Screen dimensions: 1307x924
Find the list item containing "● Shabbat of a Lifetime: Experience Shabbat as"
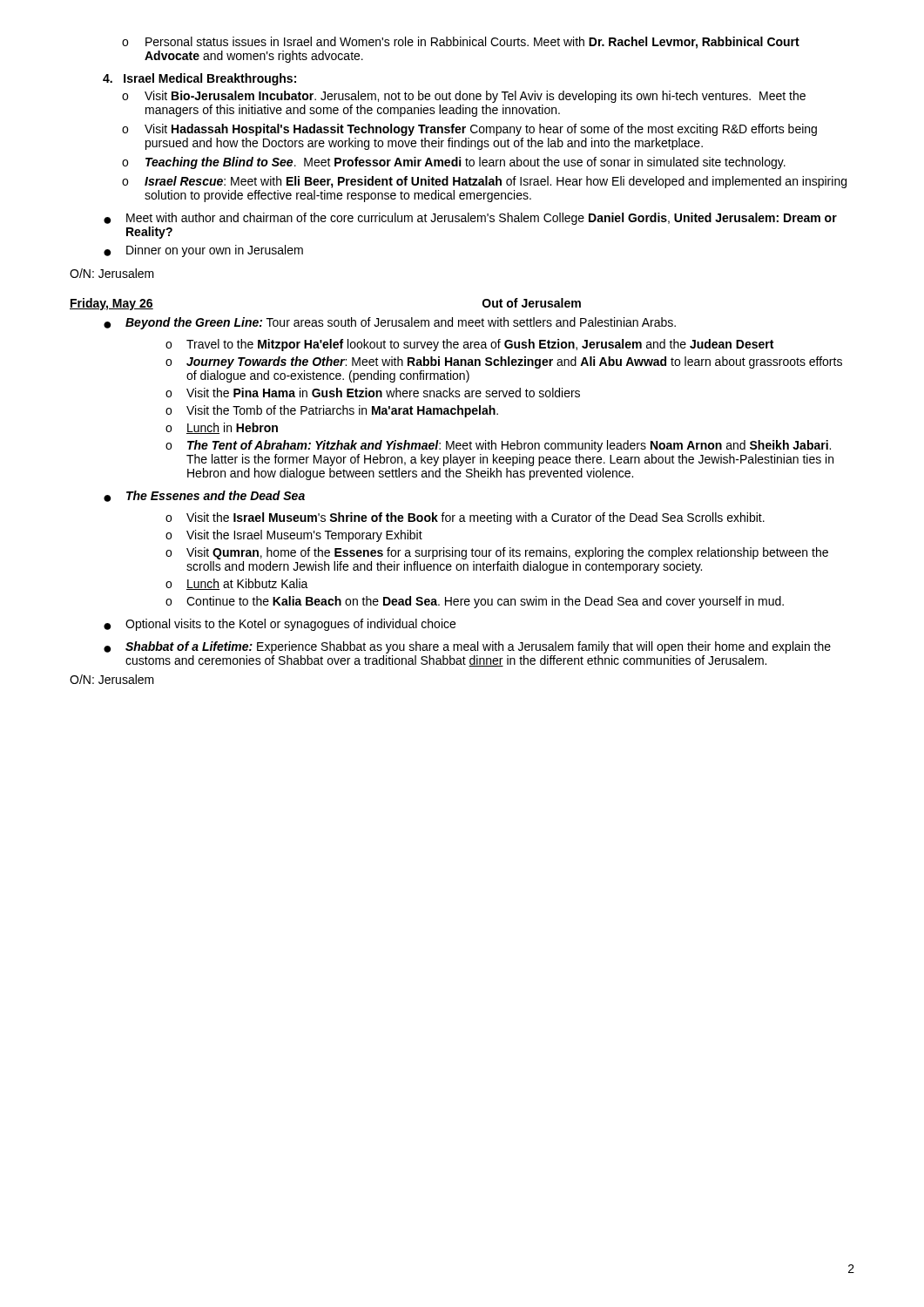[479, 654]
